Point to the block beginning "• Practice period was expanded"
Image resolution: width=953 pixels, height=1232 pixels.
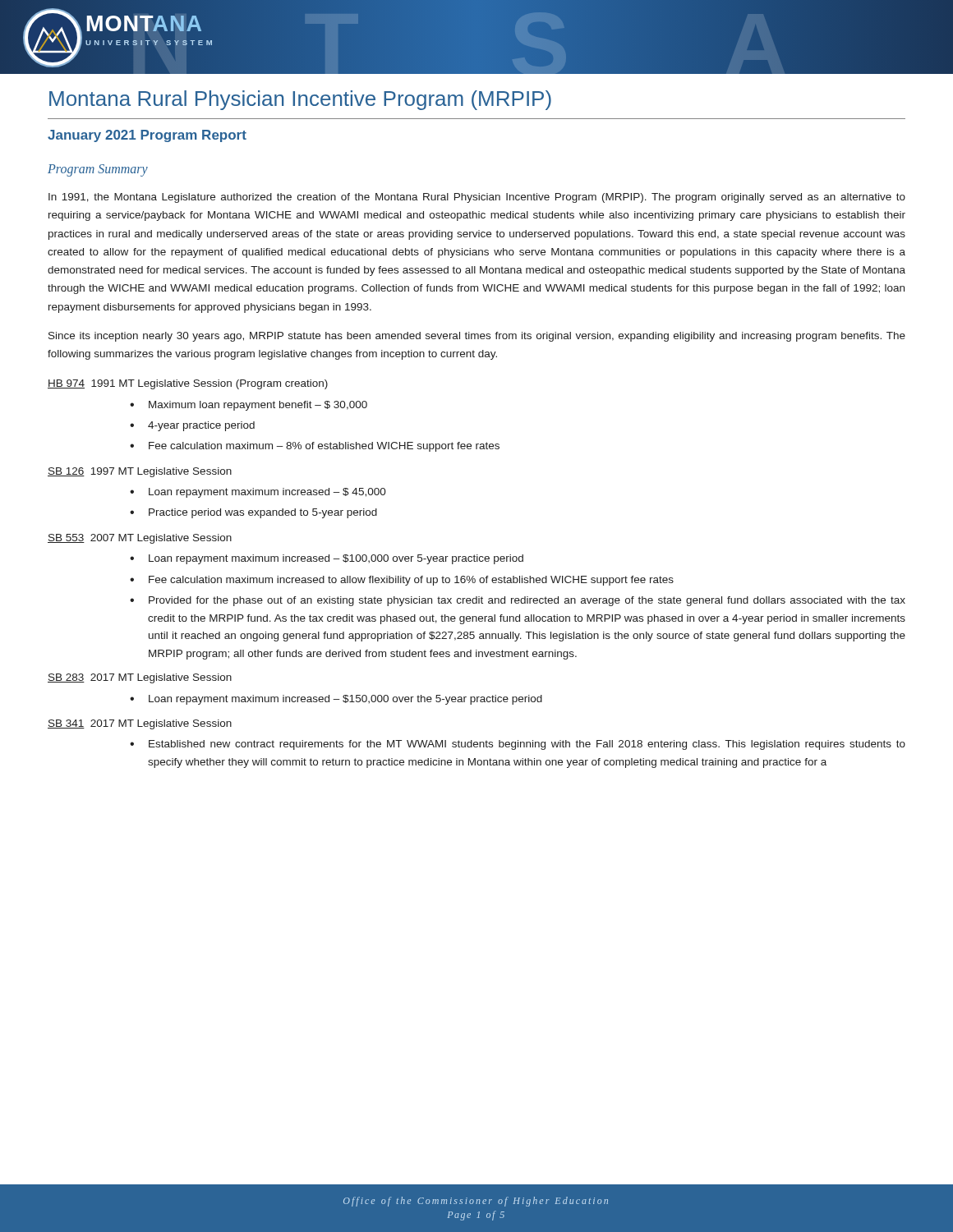(x=253, y=513)
